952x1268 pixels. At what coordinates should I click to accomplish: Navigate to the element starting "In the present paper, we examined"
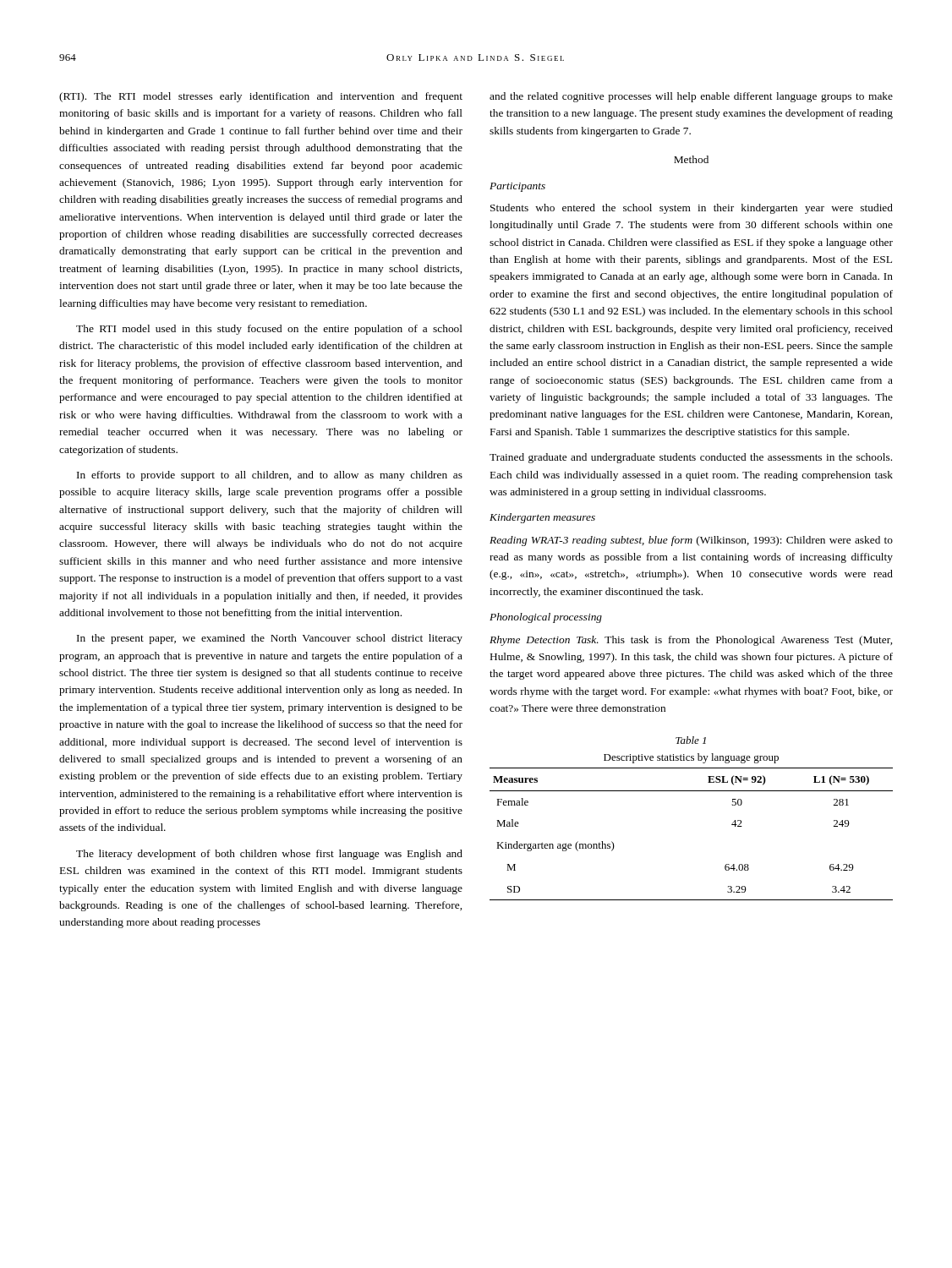[261, 733]
